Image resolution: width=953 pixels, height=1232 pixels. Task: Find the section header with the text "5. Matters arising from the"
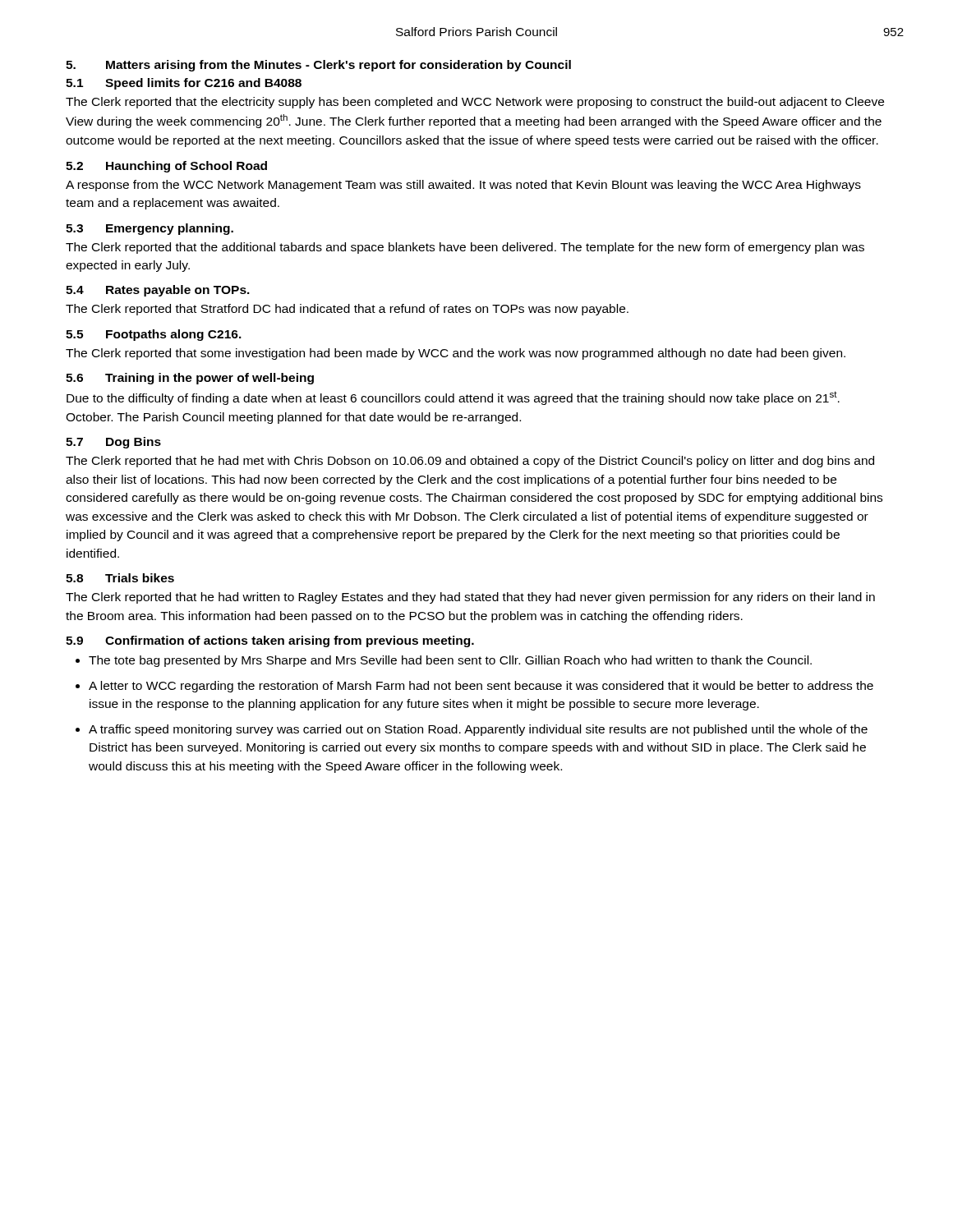coord(319,65)
